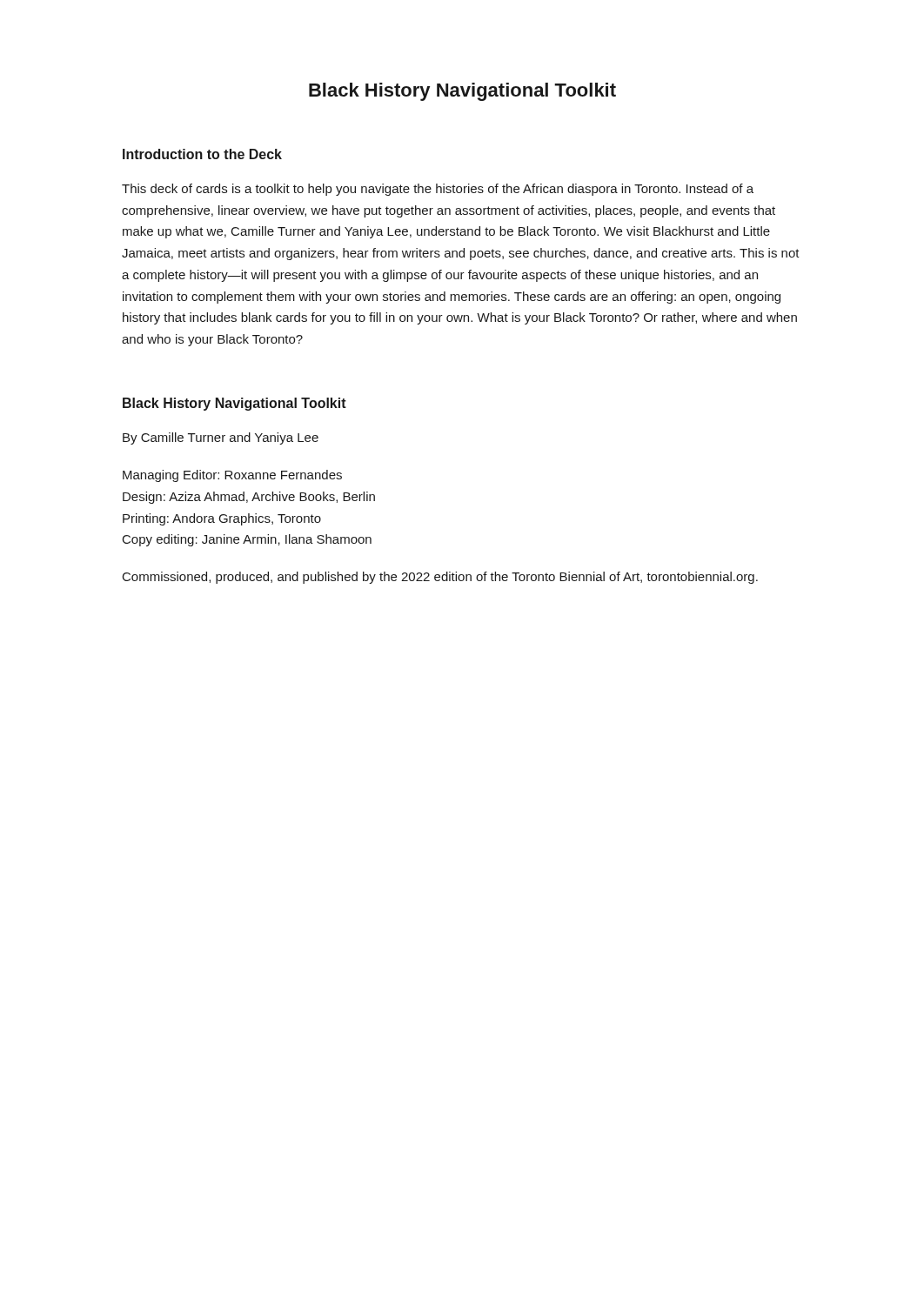Find the text block containing "Commissioned, produced, and published"
Screen dimensions: 1305x924
[440, 576]
